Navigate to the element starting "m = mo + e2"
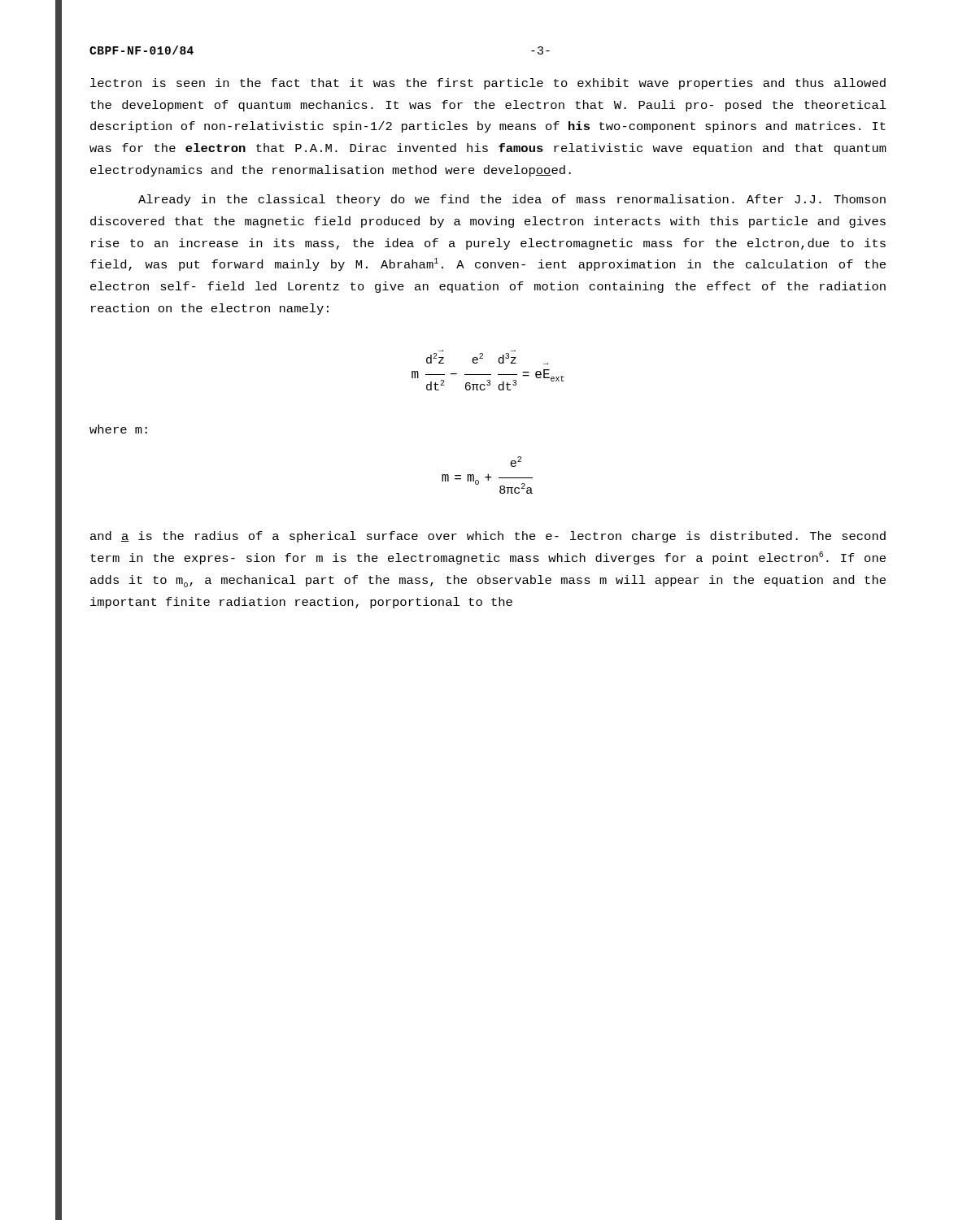980x1220 pixels. pyautogui.click(x=488, y=478)
